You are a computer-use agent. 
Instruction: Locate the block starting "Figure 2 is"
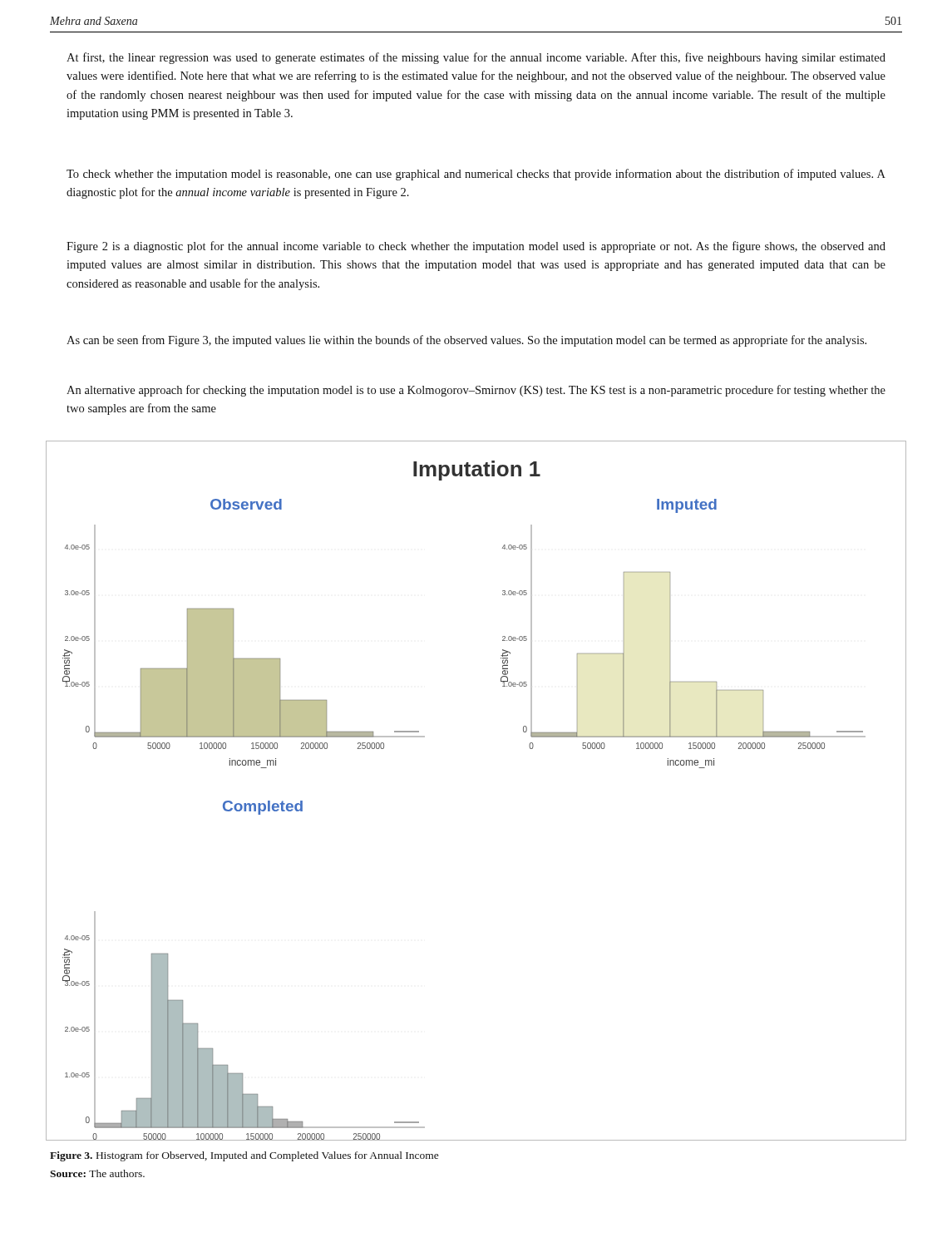(x=476, y=265)
